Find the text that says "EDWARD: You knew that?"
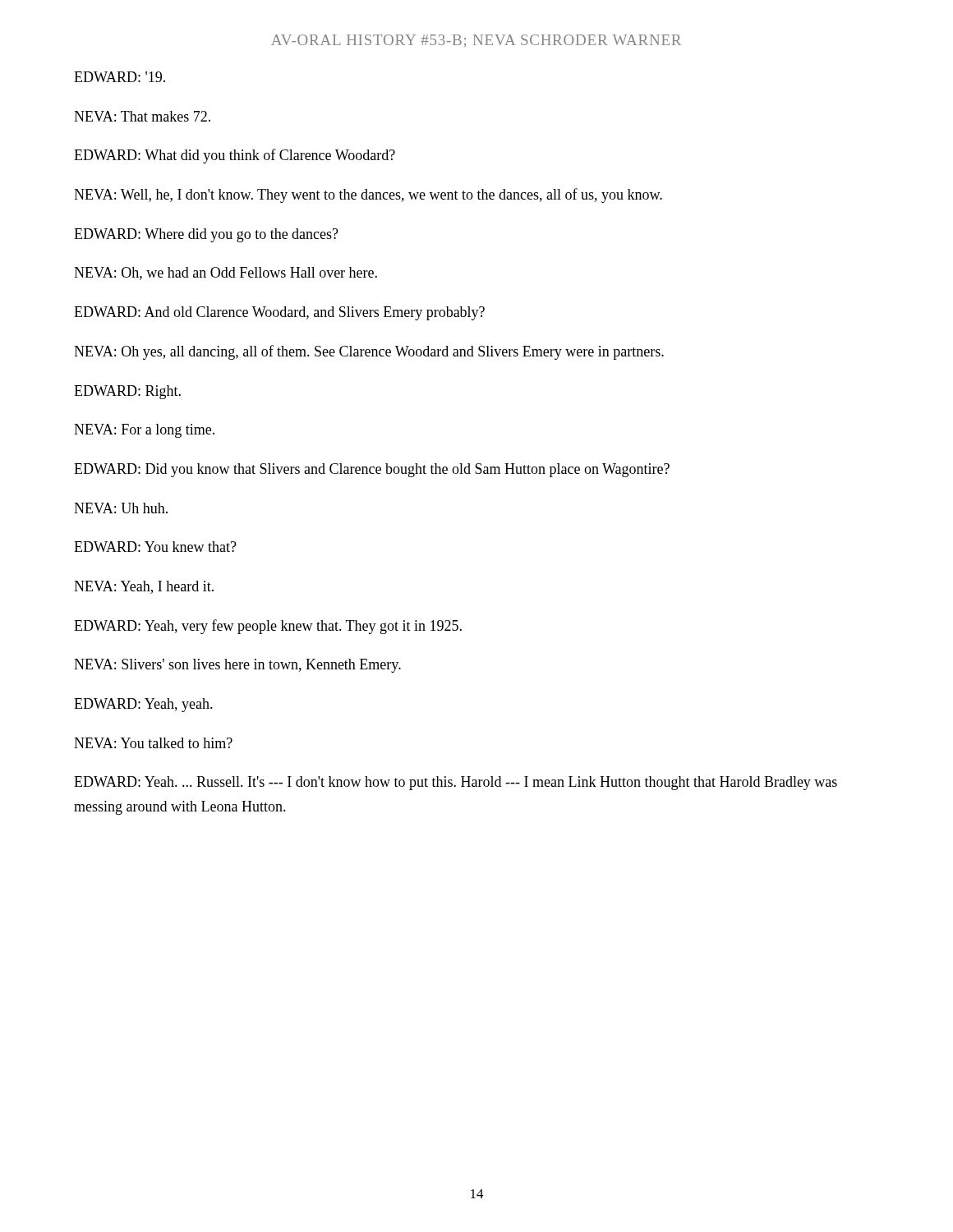Viewport: 953px width, 1232px height. point(155,547)
